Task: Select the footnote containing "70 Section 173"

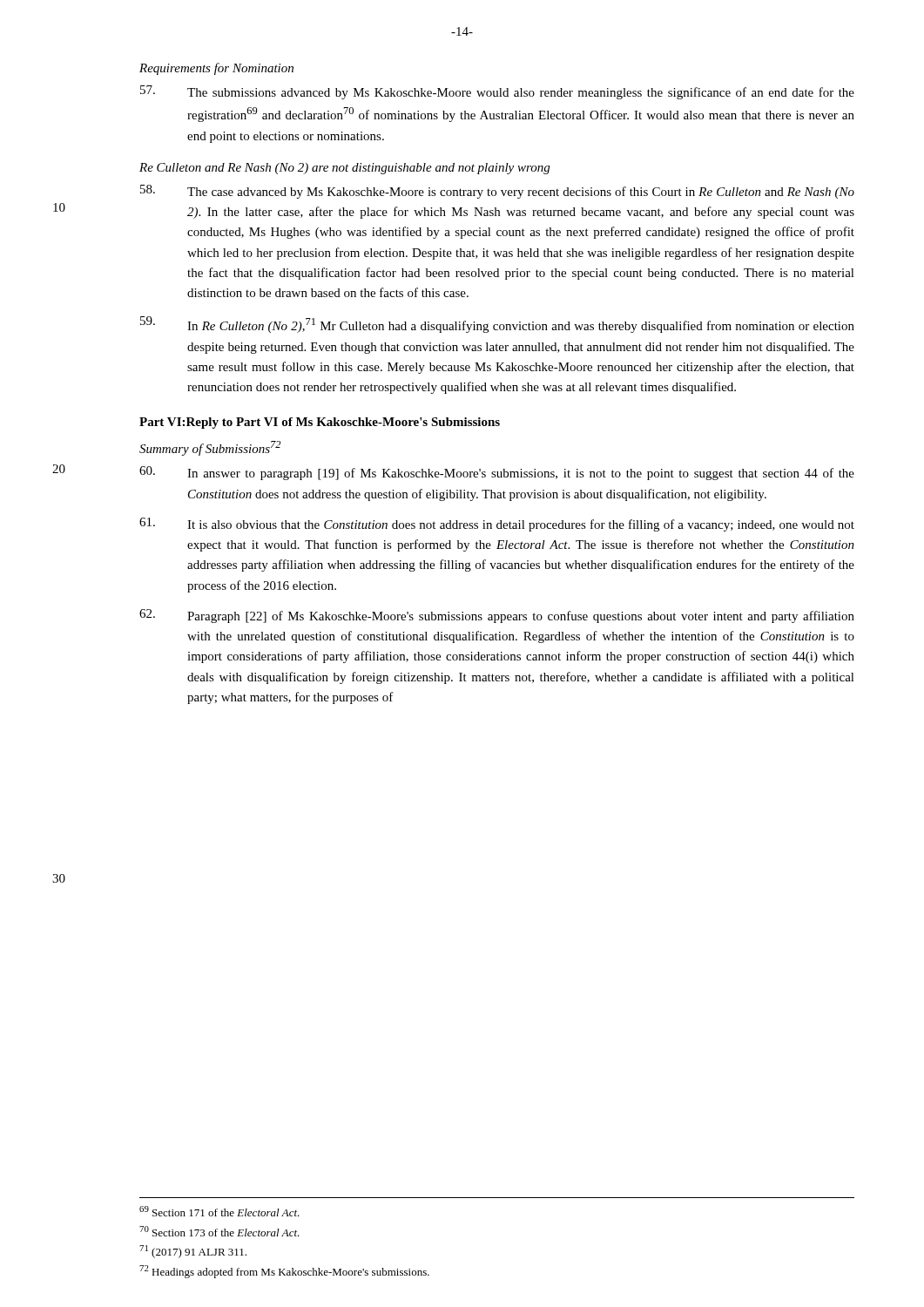Action: [219, 1231]
